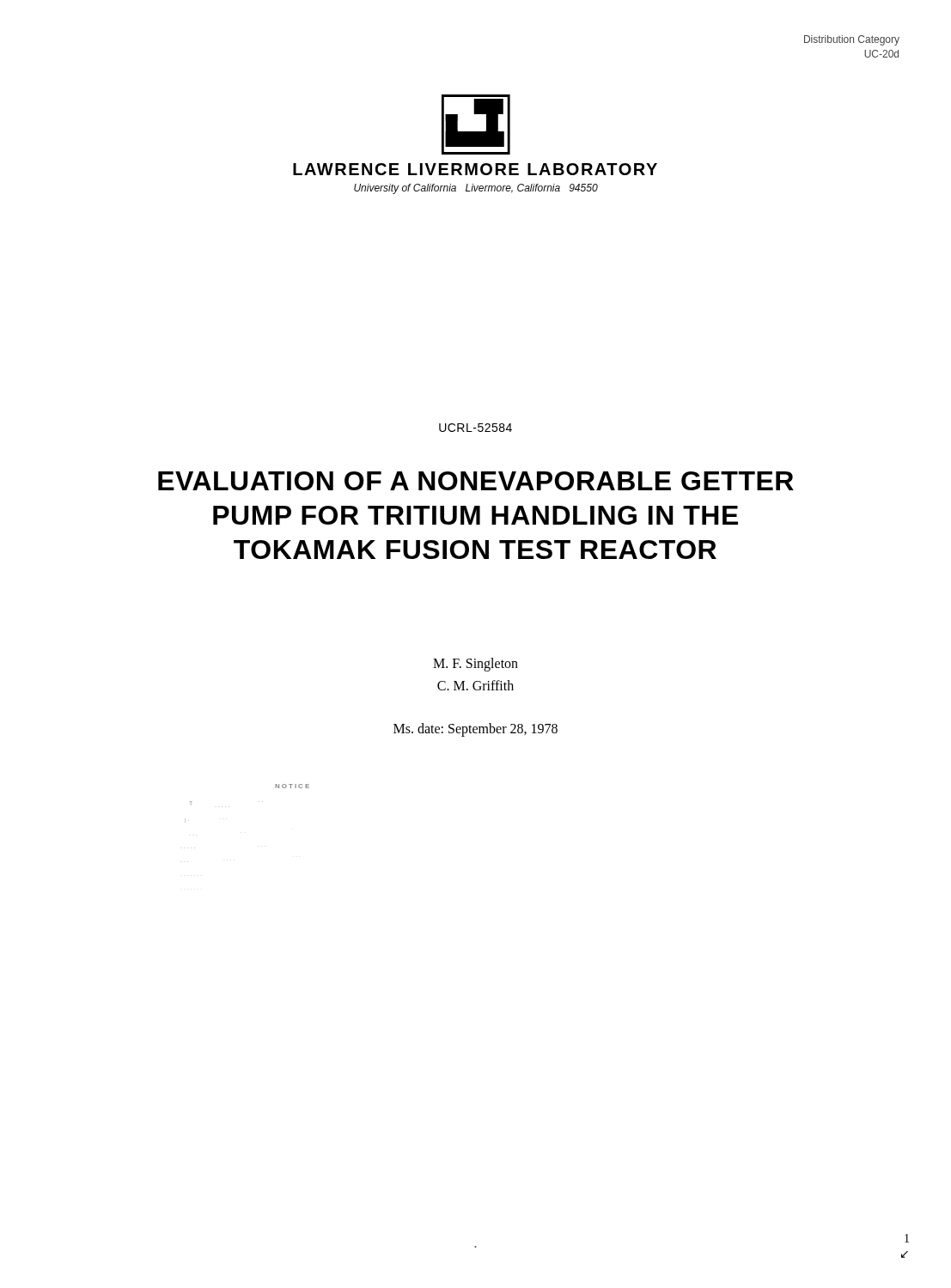
Task: Locate the passage starting "Ms. date: September 28, 1978"
Action: [x=476, y=729]
